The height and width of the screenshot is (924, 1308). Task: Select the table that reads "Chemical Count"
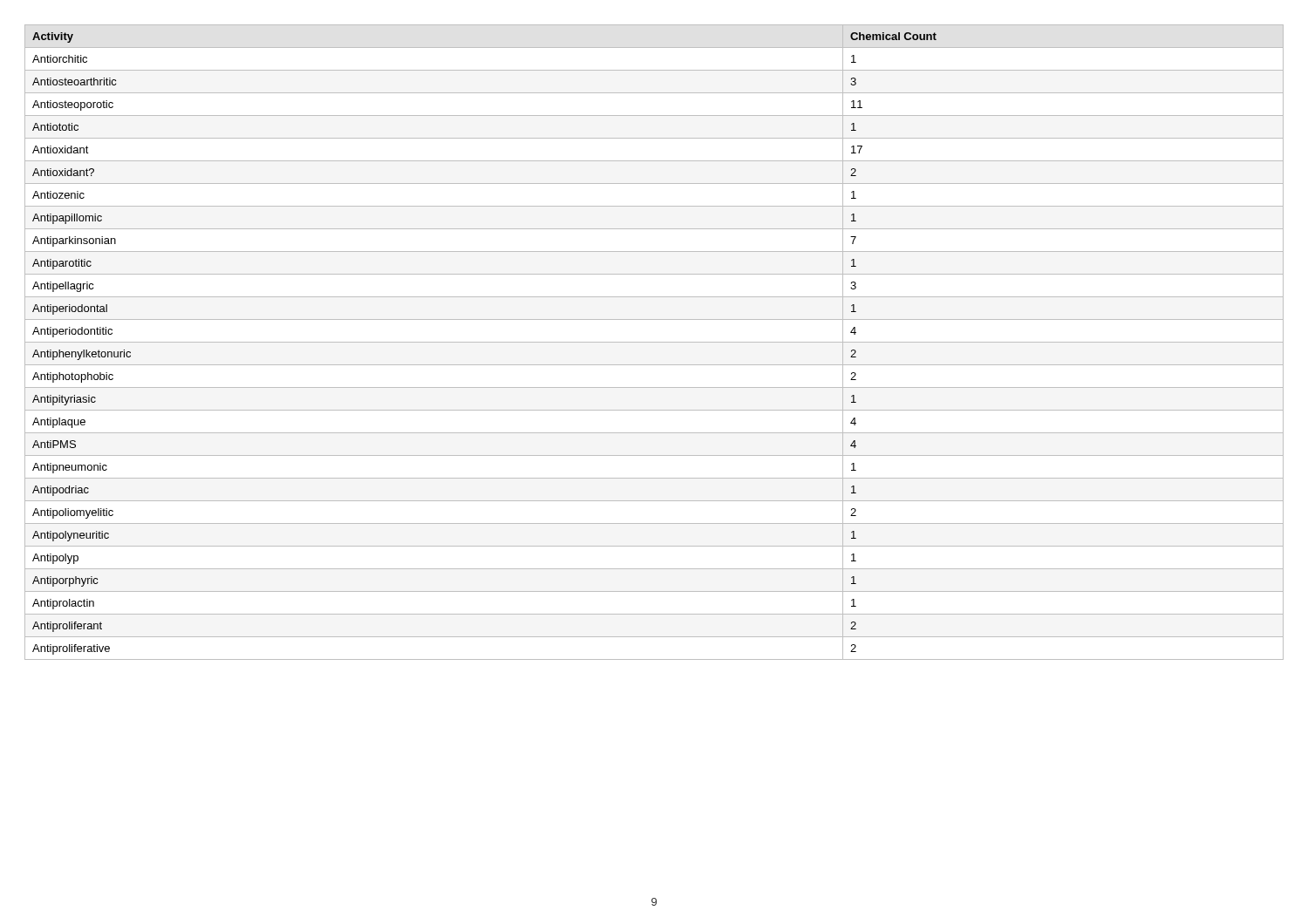(654, 342)
